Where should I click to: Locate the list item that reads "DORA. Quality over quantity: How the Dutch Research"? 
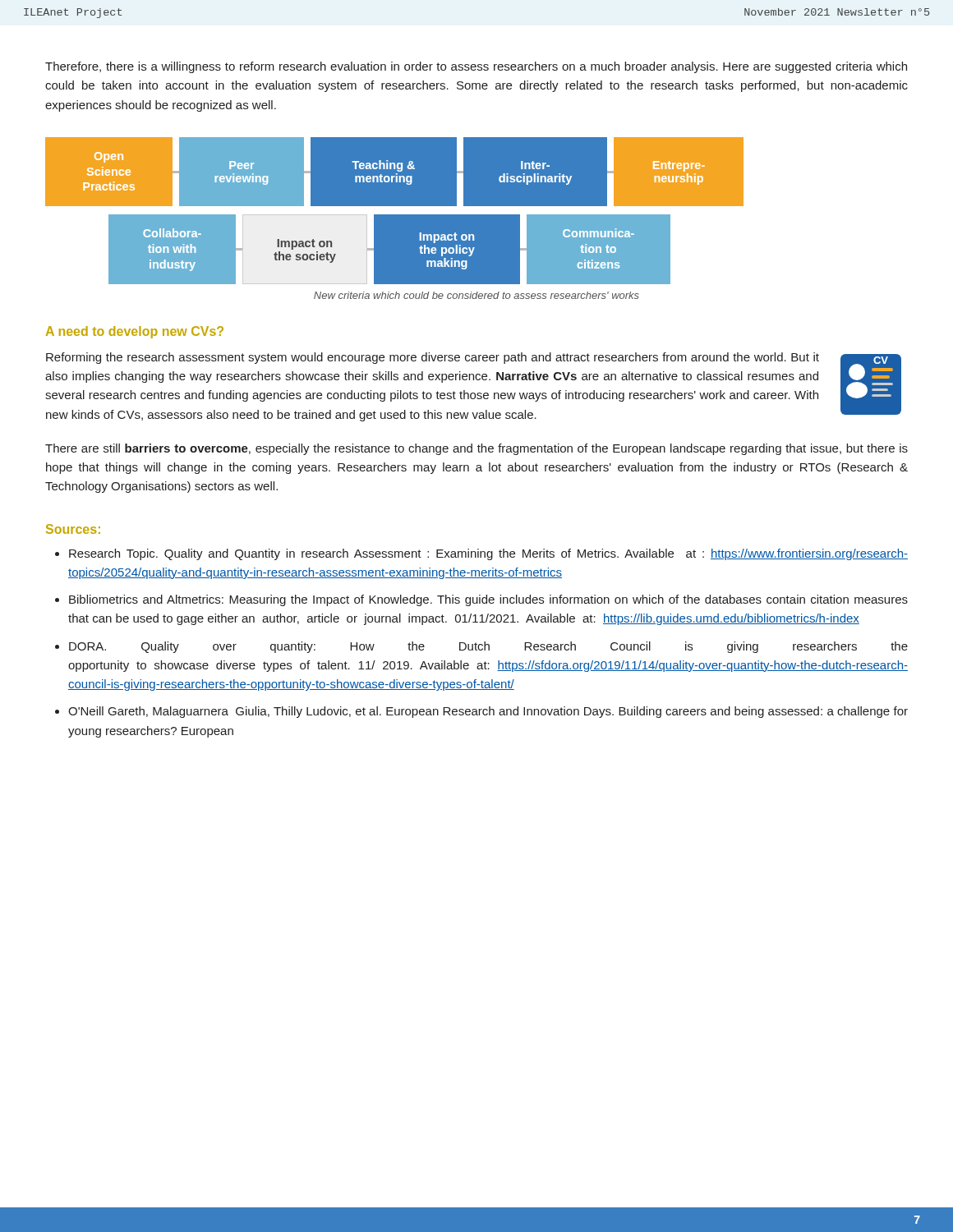click(x=488, y=665)
